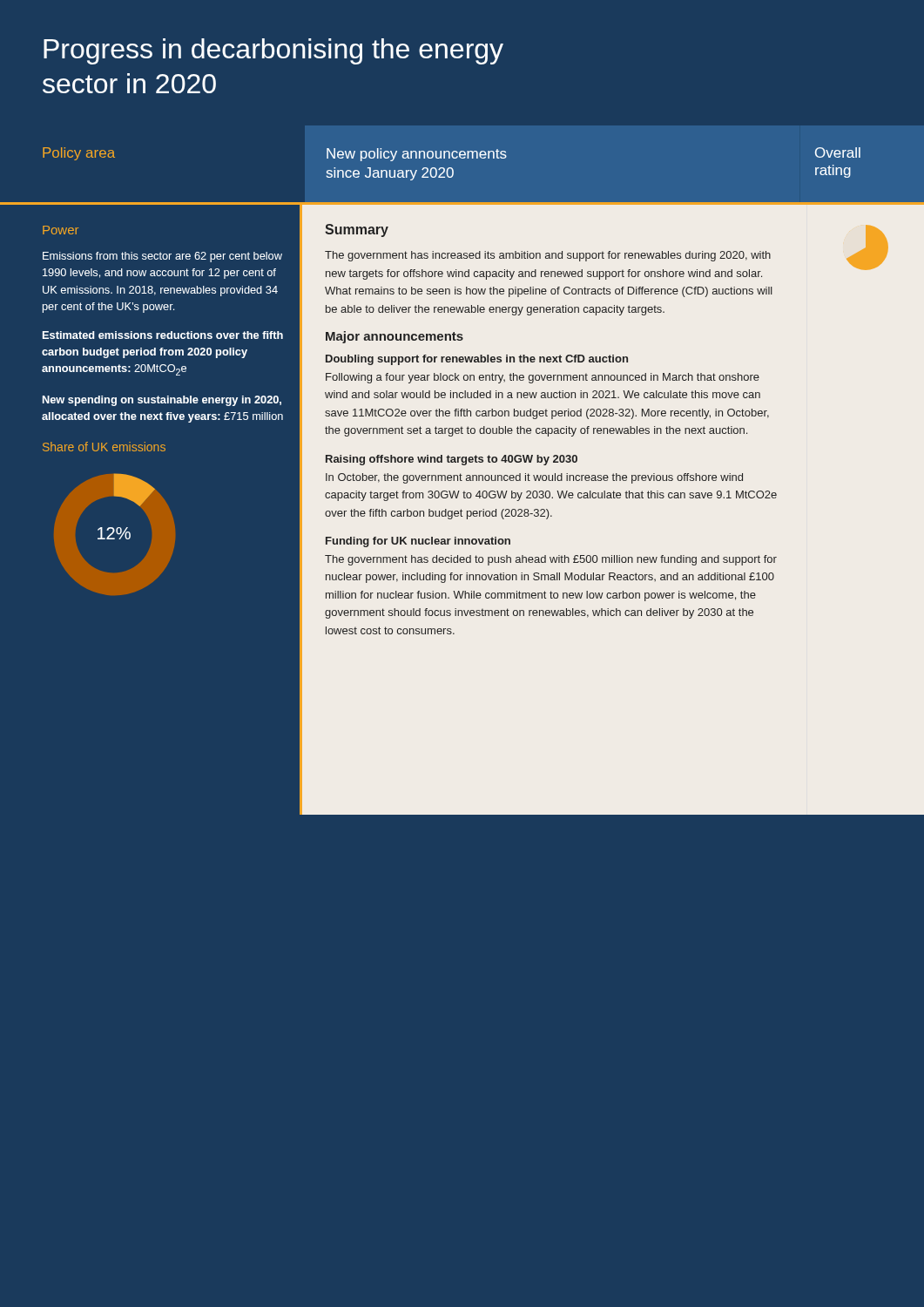The height and width of the screenshot is (1307, 924).
Task: Locate the block of text that opens with "Estimated emissions reductions over the"
Action: coord(163,353)
